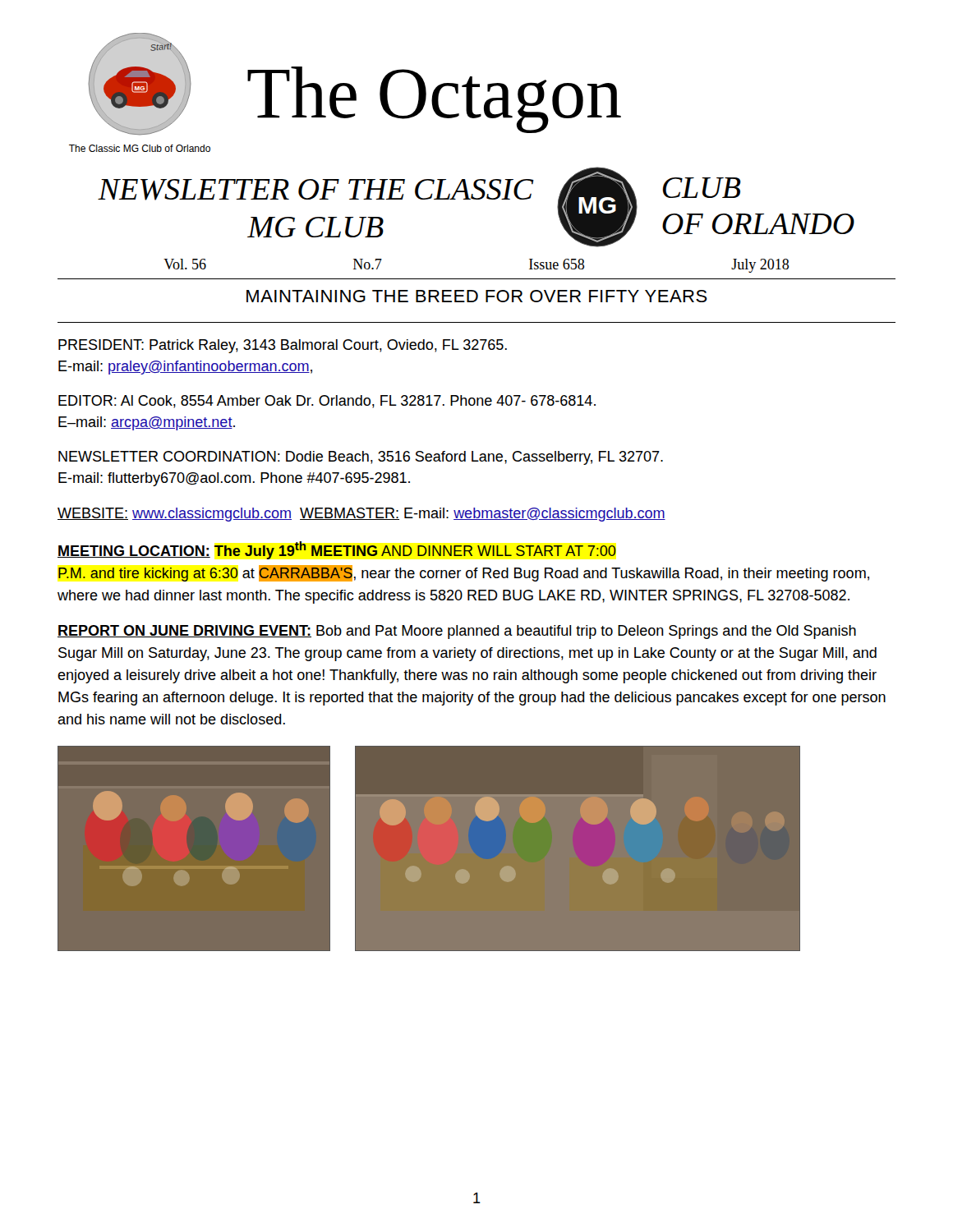953x1232 pixels.
Task: Where is the passage that starts "NEWSLETTER COORDINATION: Dodie"?
Action: (x=361, y=468)
